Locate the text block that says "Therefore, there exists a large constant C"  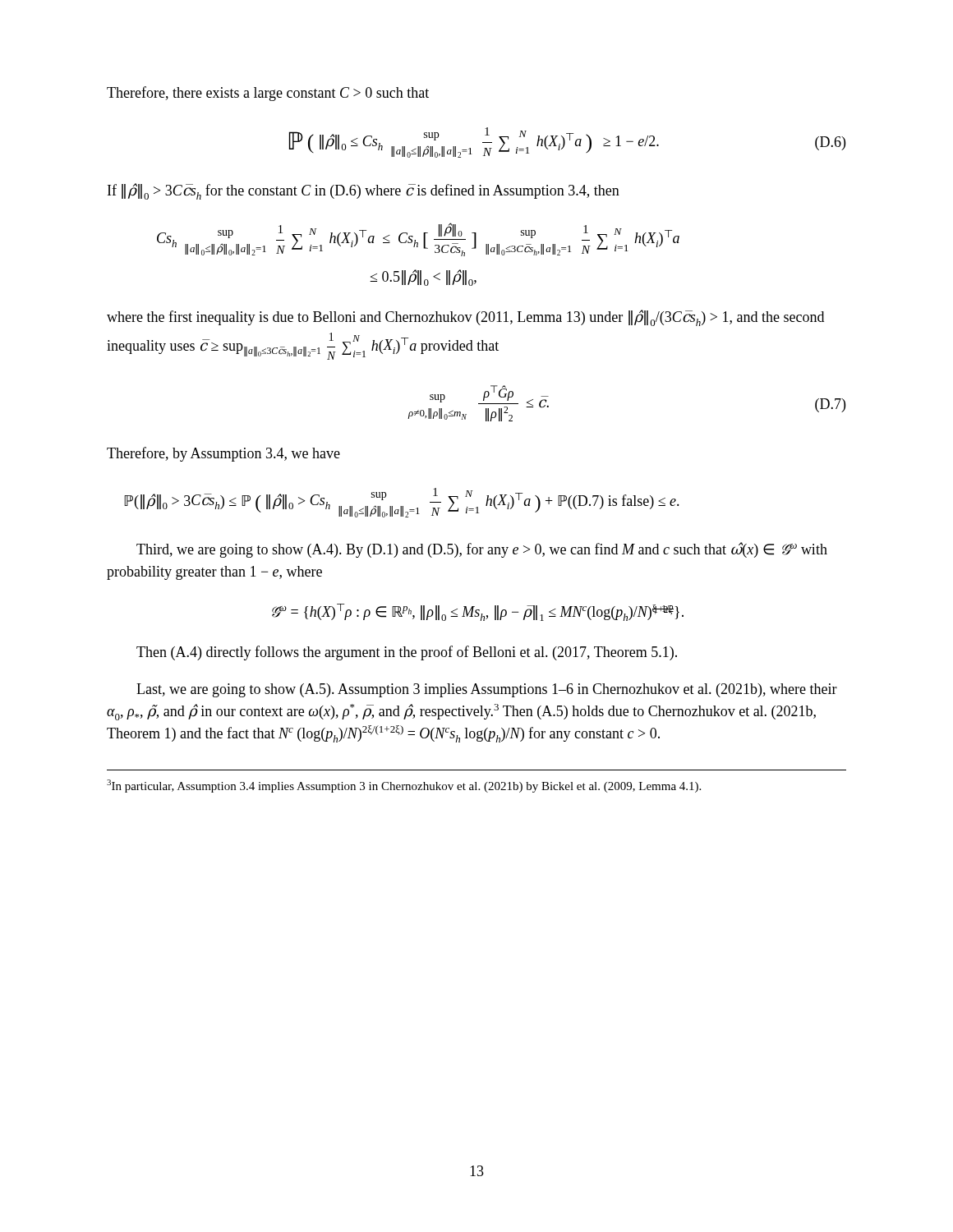[x=268, y=93]
